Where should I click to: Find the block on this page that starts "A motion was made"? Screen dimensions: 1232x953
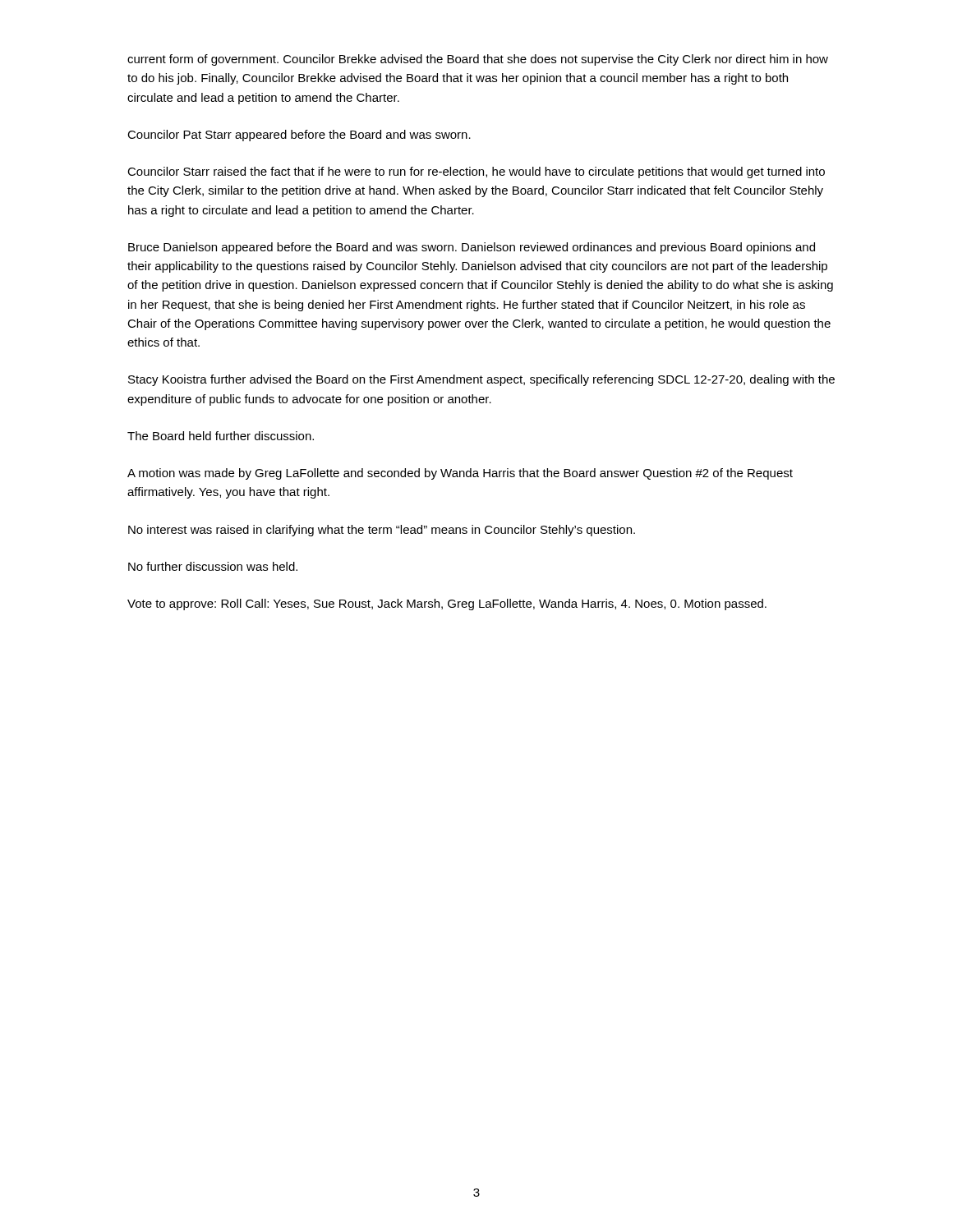[460, 482]
